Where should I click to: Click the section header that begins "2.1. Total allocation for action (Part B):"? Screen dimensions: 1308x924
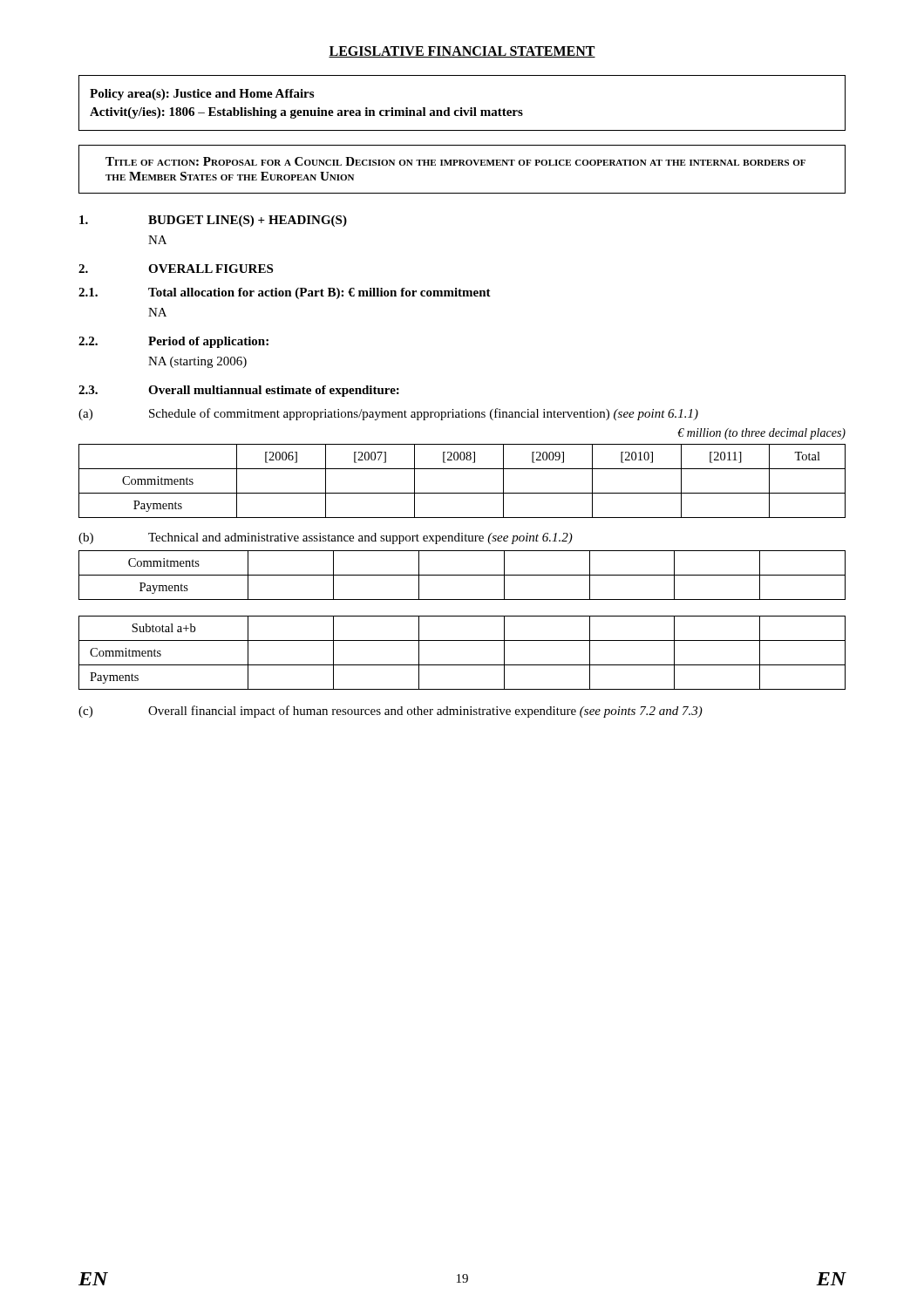point(284,293)
